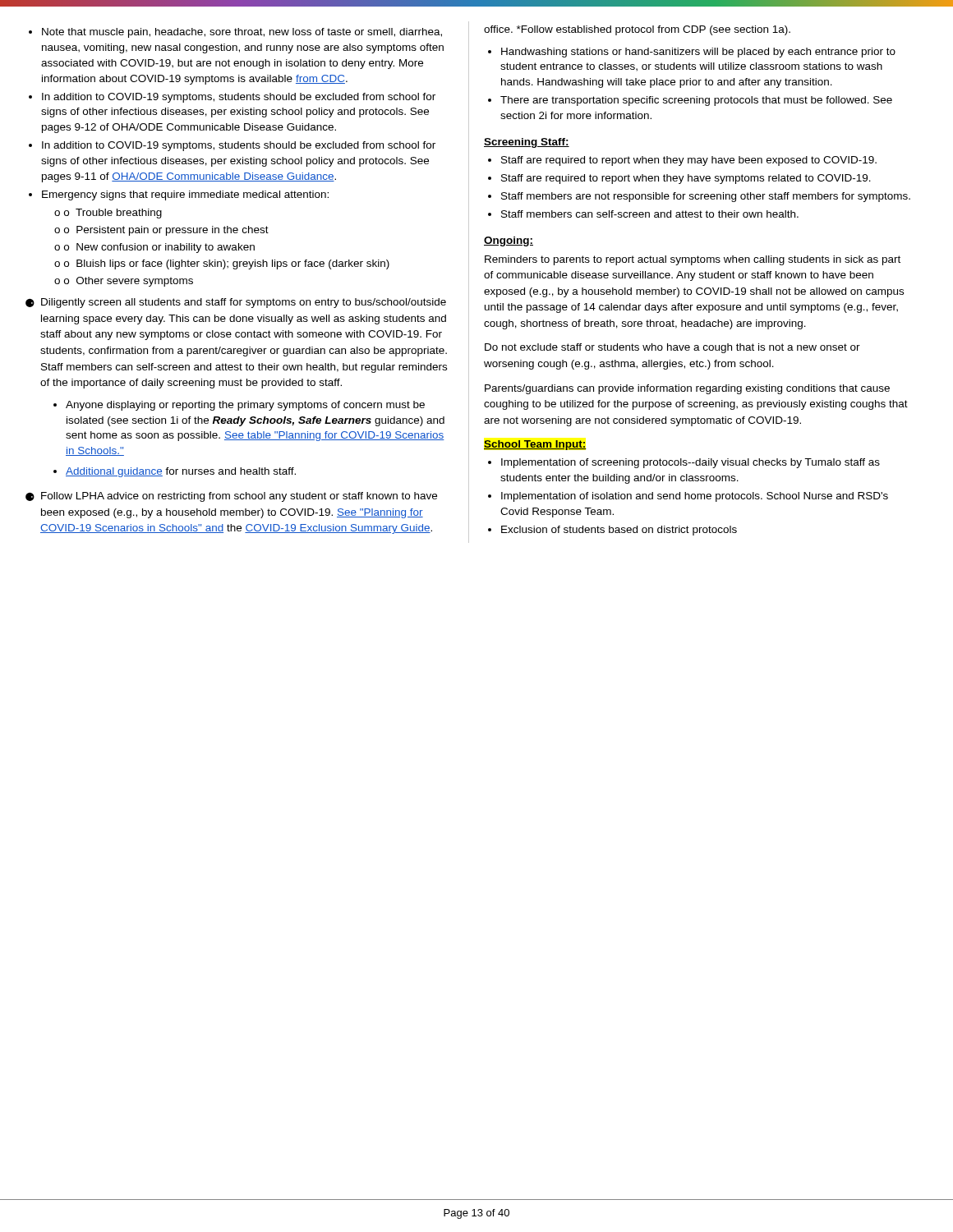The height and width of the screenshot is (1232, 953).
Task: Click on the list item with the text "Staff are required to report when"
Action: [698, 188]
